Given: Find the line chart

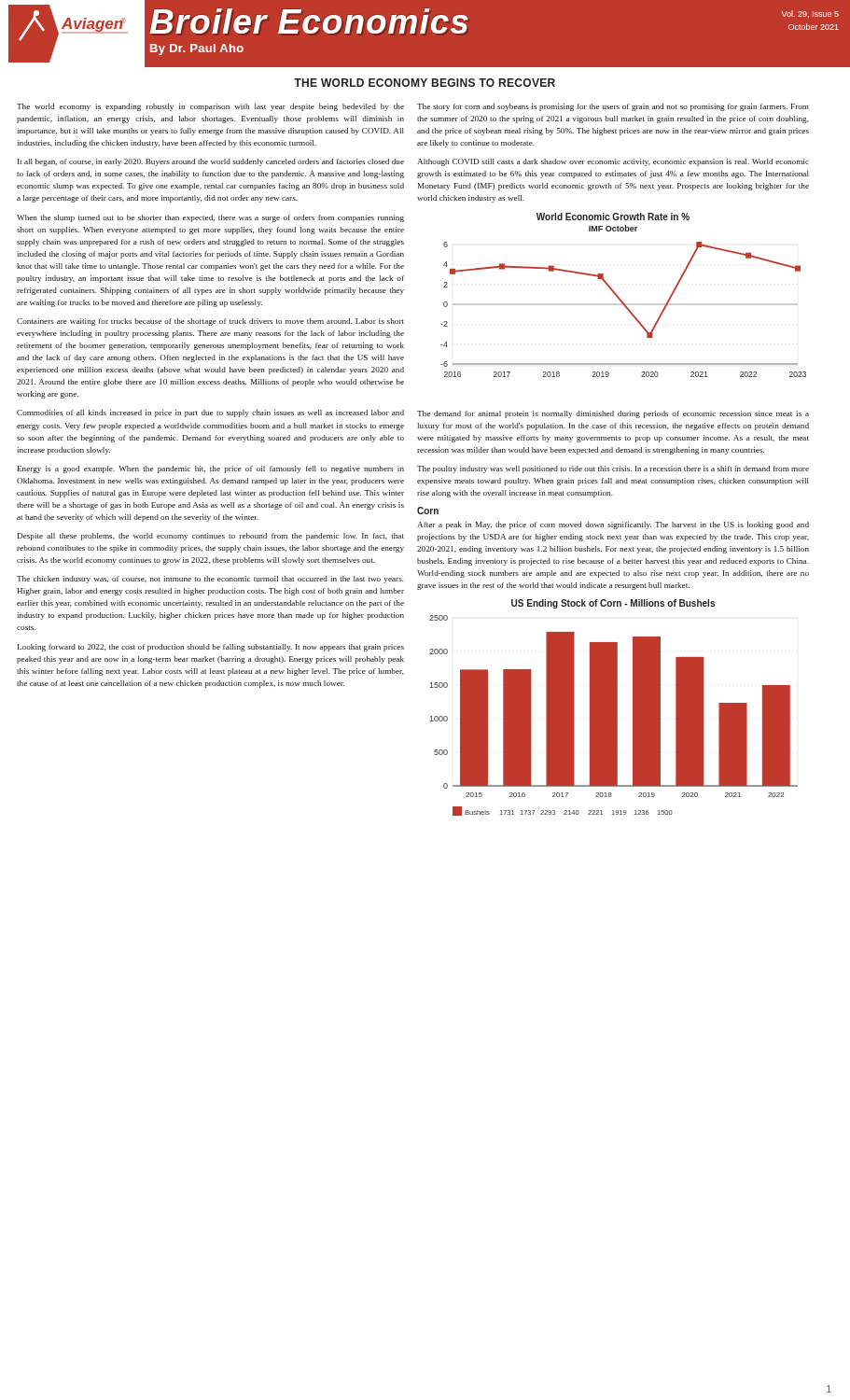Looking at the screenshot, I should tap(613, 306).
